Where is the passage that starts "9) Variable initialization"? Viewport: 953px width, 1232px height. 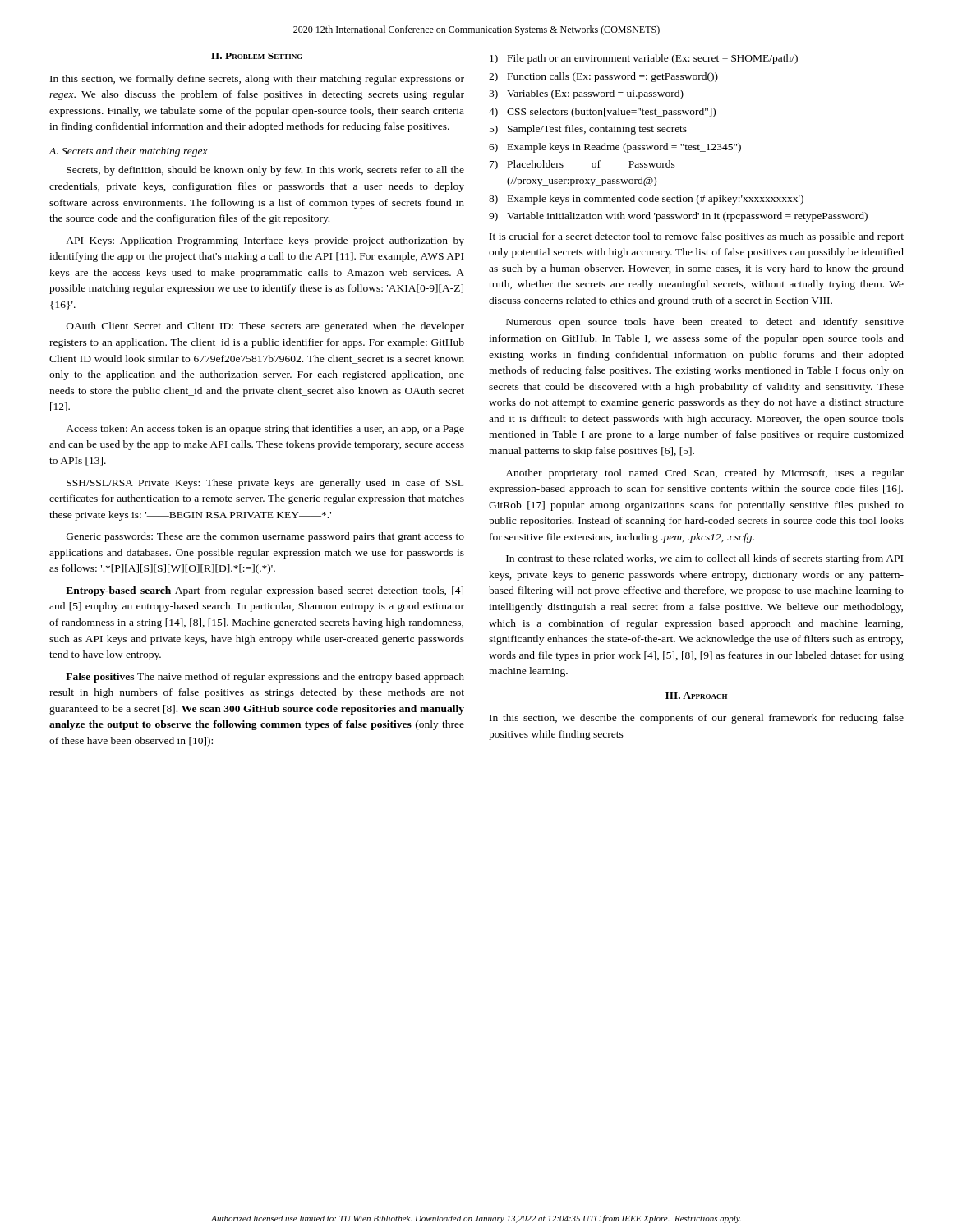coord(696,216)
